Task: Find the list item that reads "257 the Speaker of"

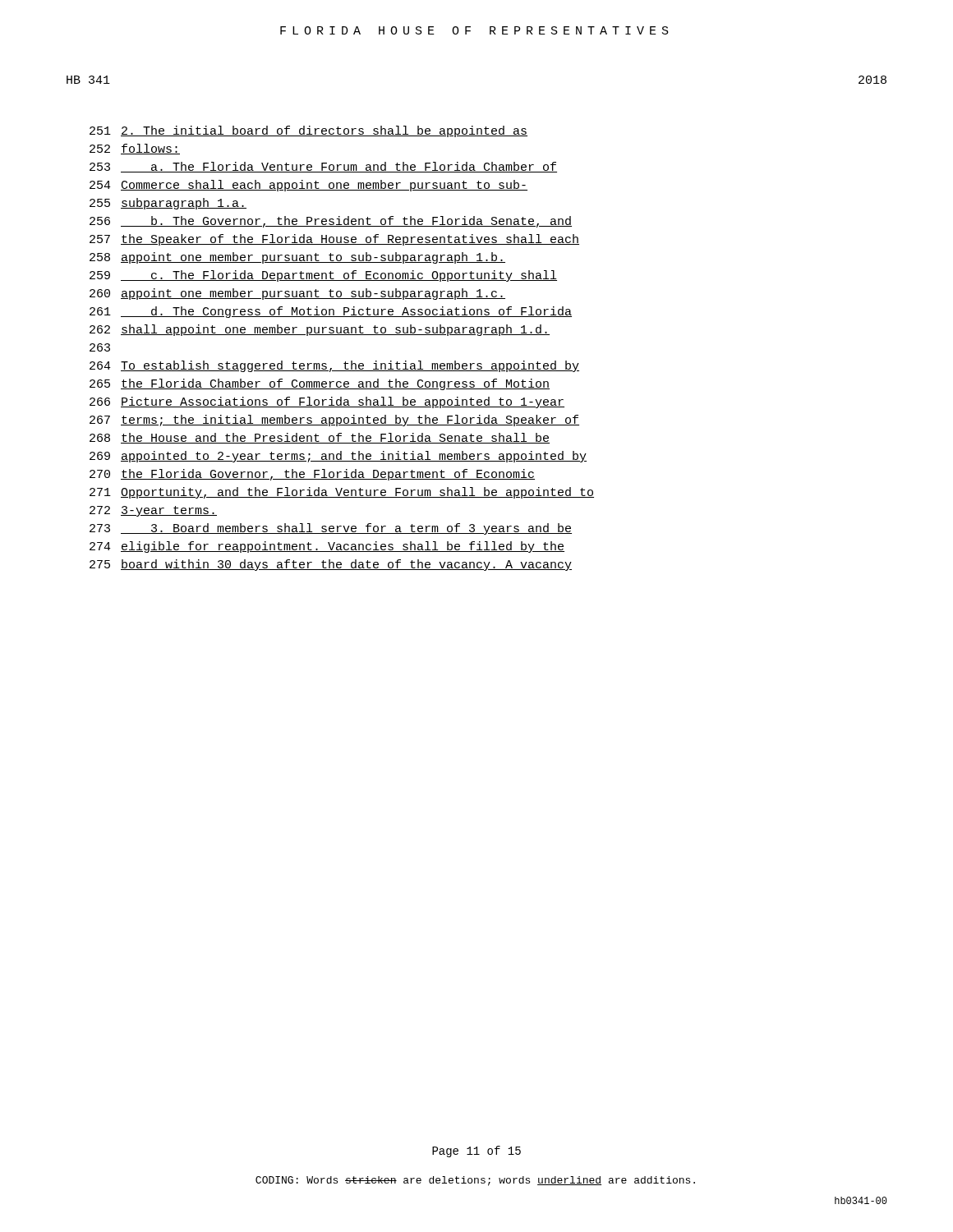Action: coord(476,241)
